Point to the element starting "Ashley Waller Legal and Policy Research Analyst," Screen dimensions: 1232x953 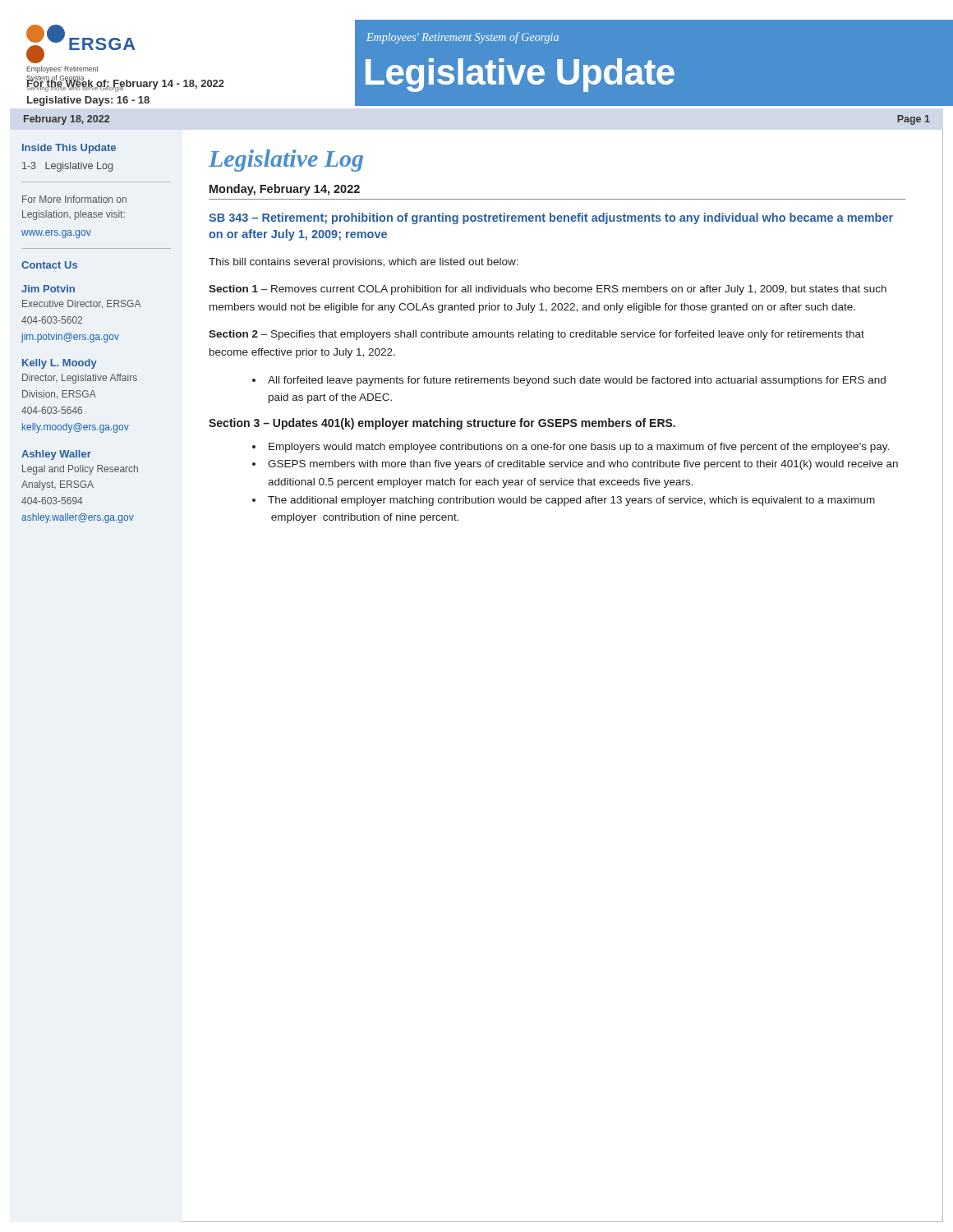tap(96, 487)
